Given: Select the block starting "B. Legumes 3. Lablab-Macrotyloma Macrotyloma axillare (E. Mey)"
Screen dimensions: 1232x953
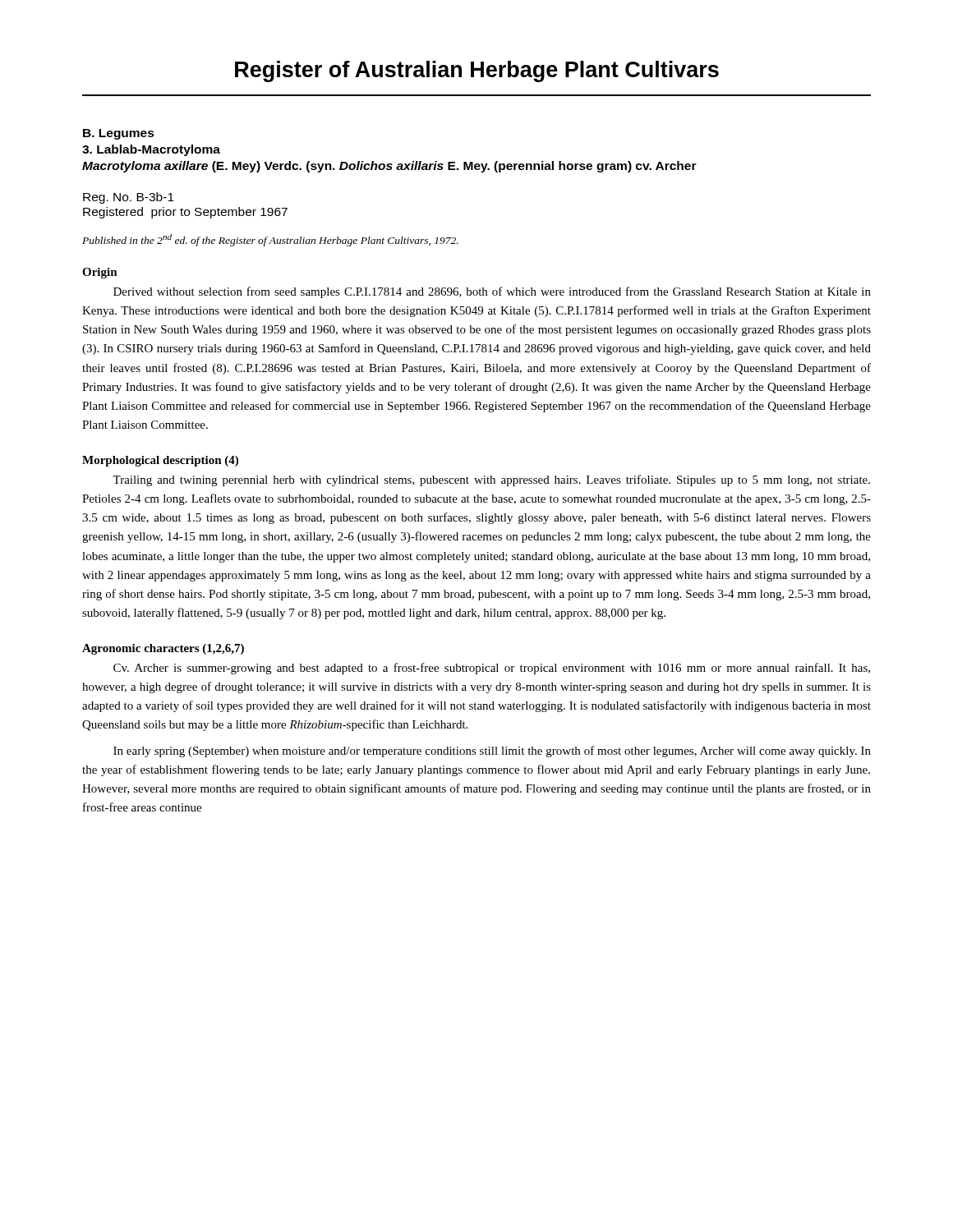Looking at the screenshot, I should coord(119,134).
